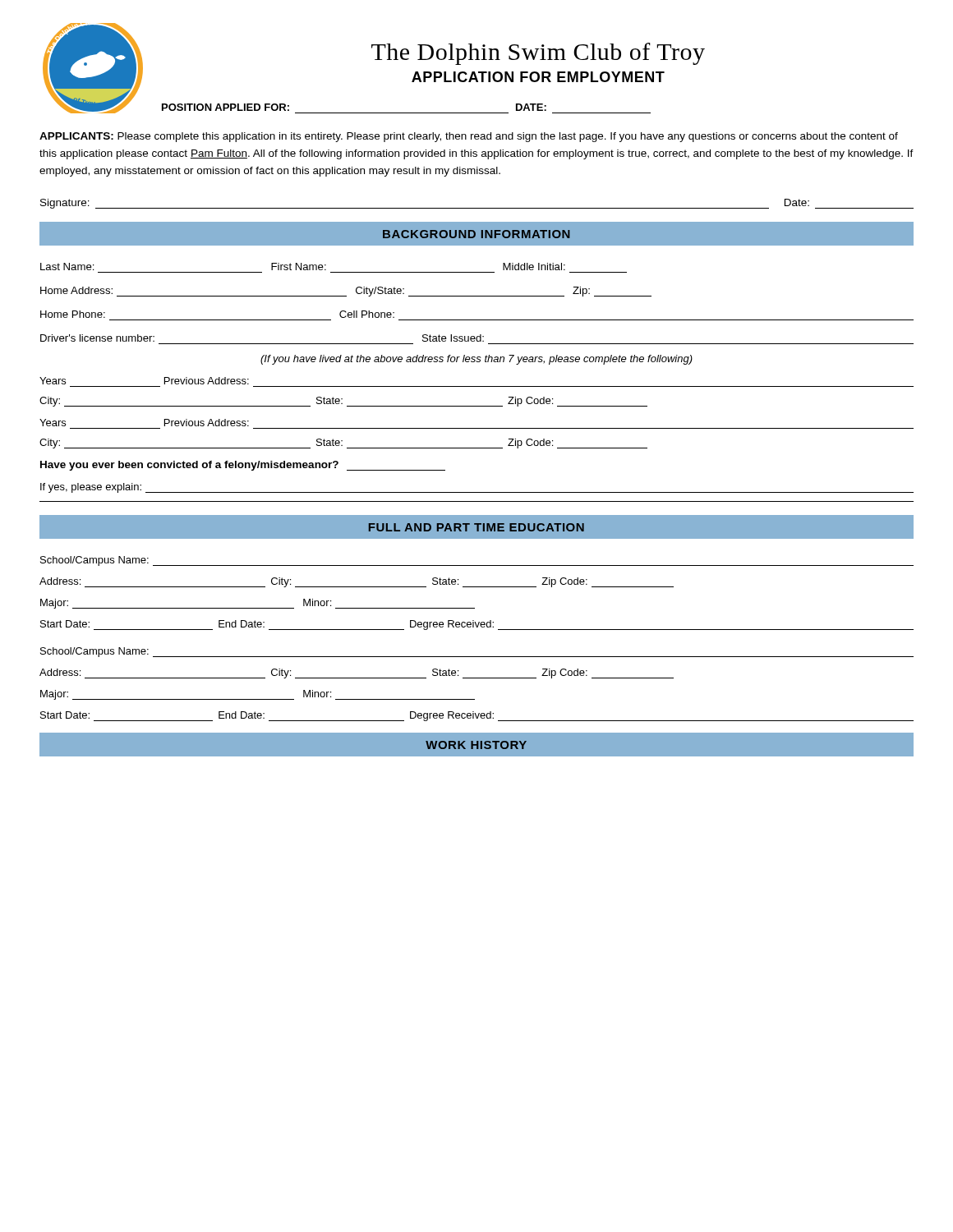Select the text block starting "Driver's license number: State"

[476, 336]
